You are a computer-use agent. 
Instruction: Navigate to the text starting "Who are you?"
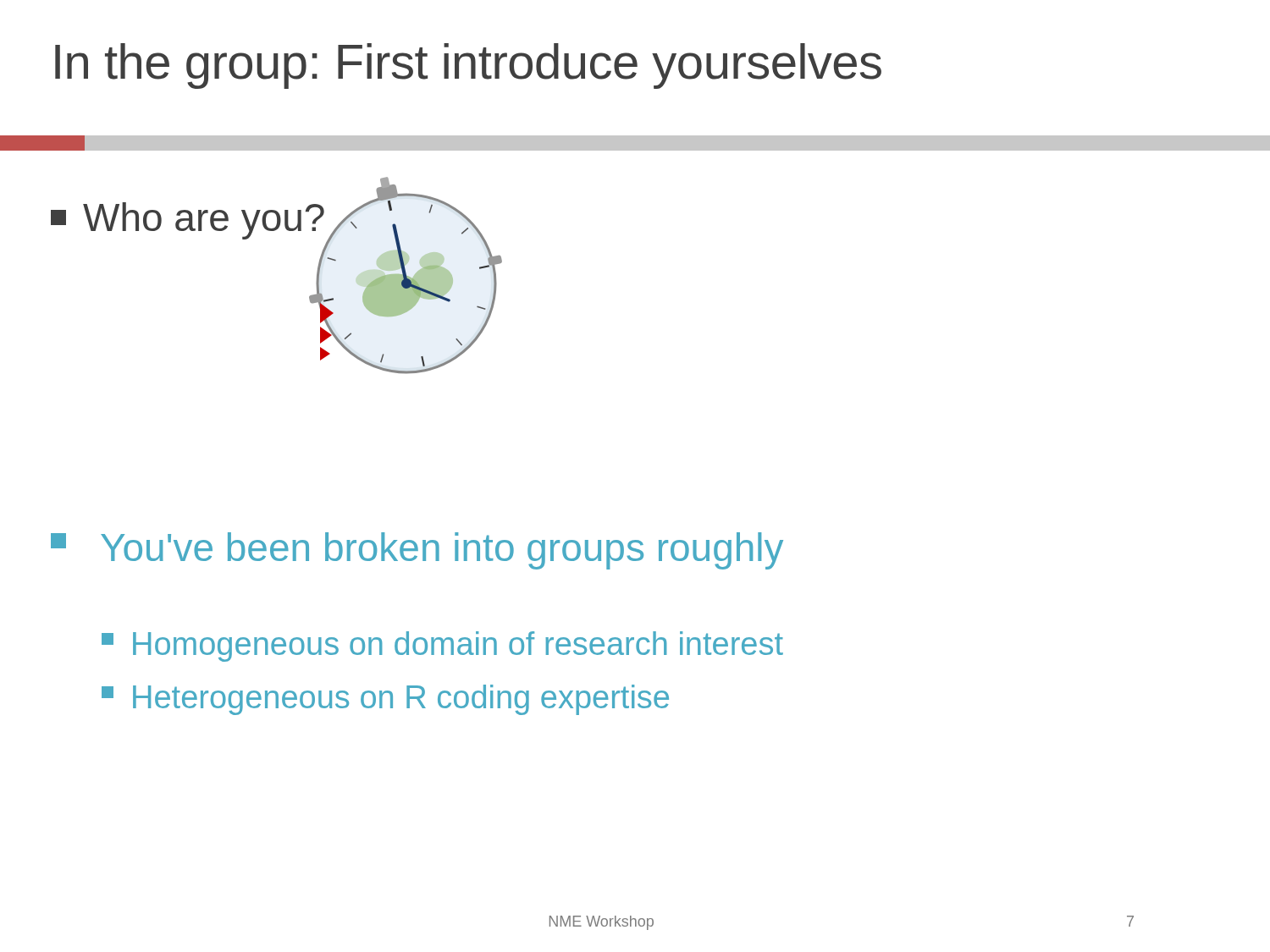pos(188,217)
